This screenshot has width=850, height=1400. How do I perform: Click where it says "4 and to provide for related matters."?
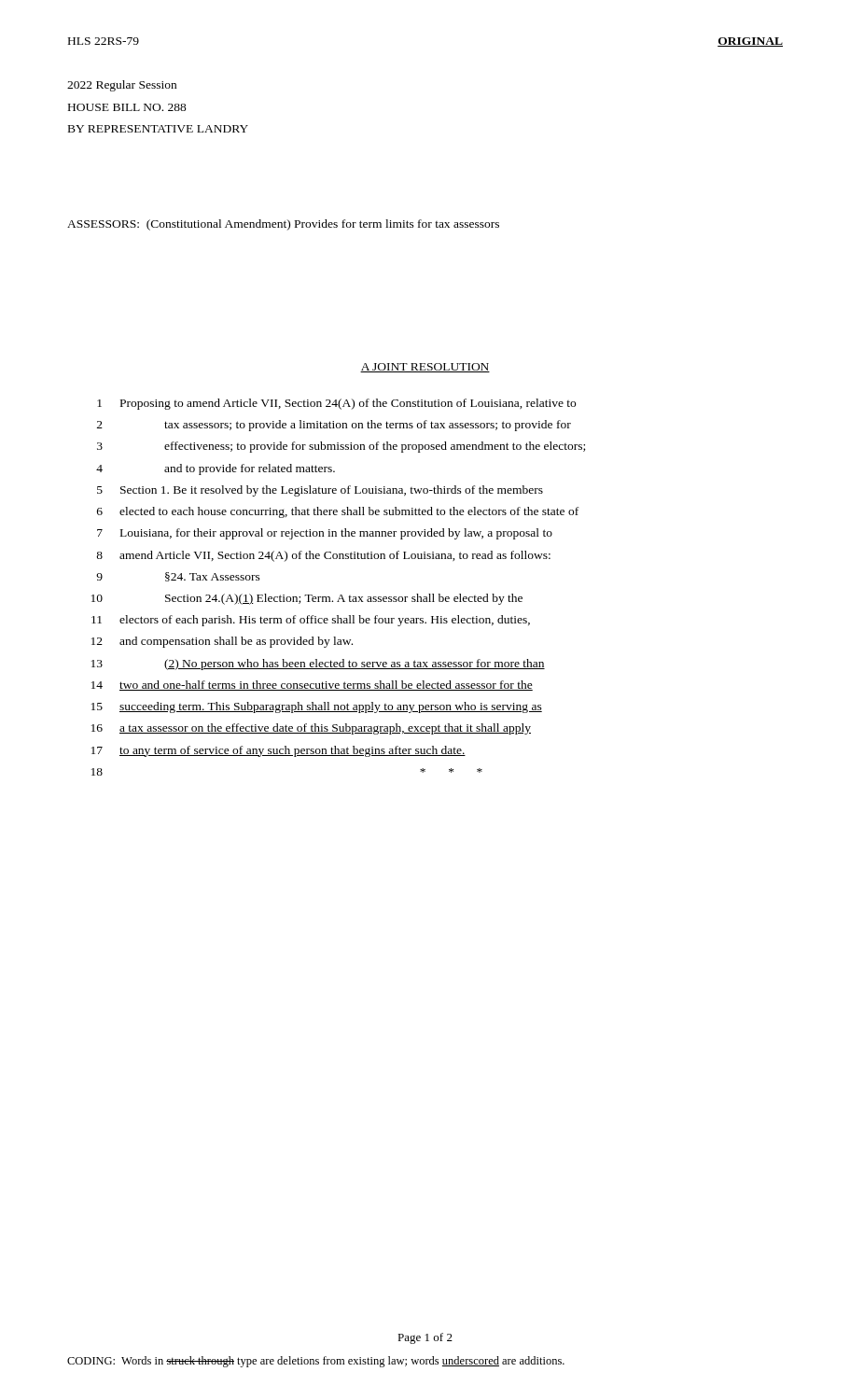[x=216, y=469]
